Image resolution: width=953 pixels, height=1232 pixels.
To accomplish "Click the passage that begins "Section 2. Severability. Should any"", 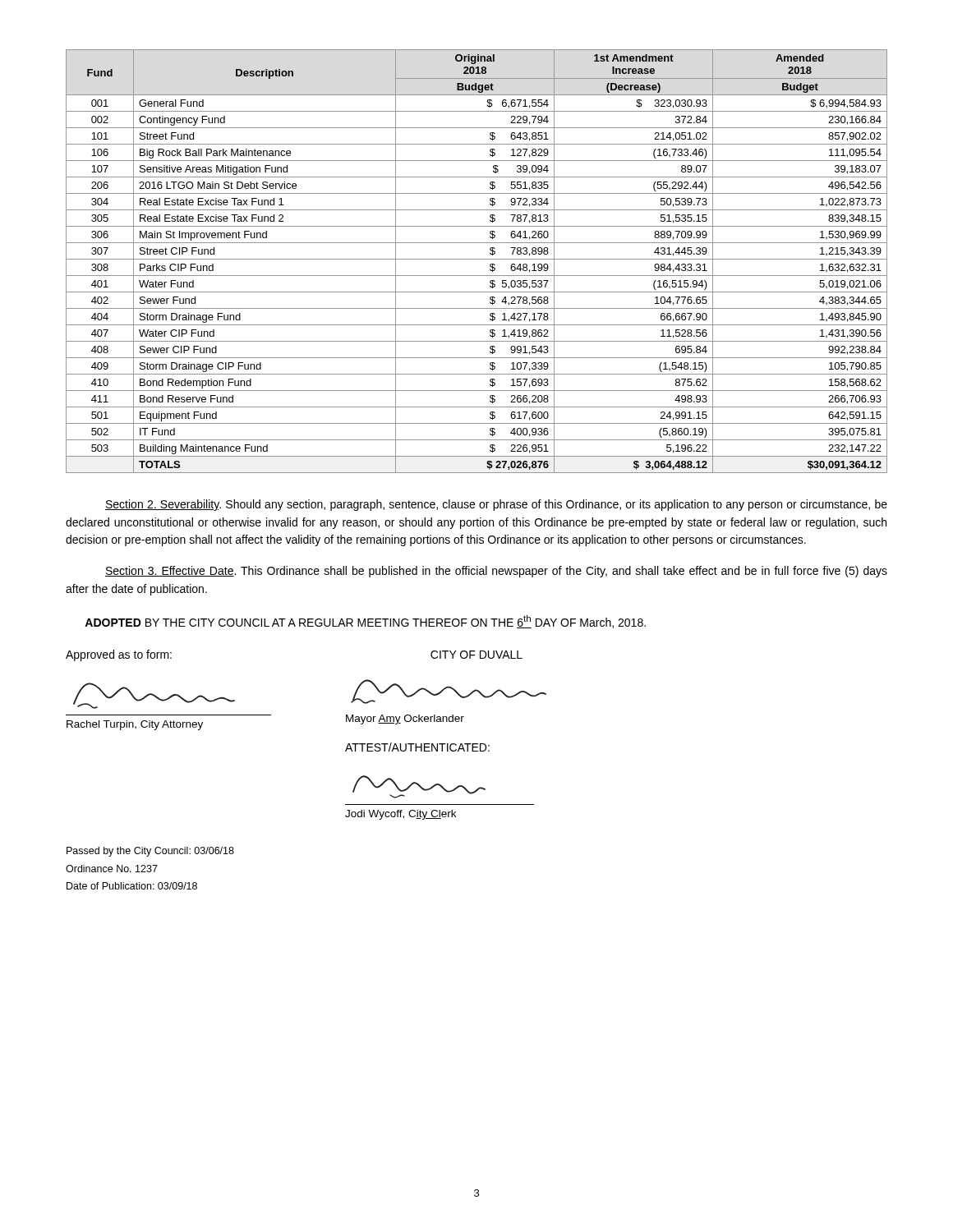I will pyautogui.click(x=476, y=522).
